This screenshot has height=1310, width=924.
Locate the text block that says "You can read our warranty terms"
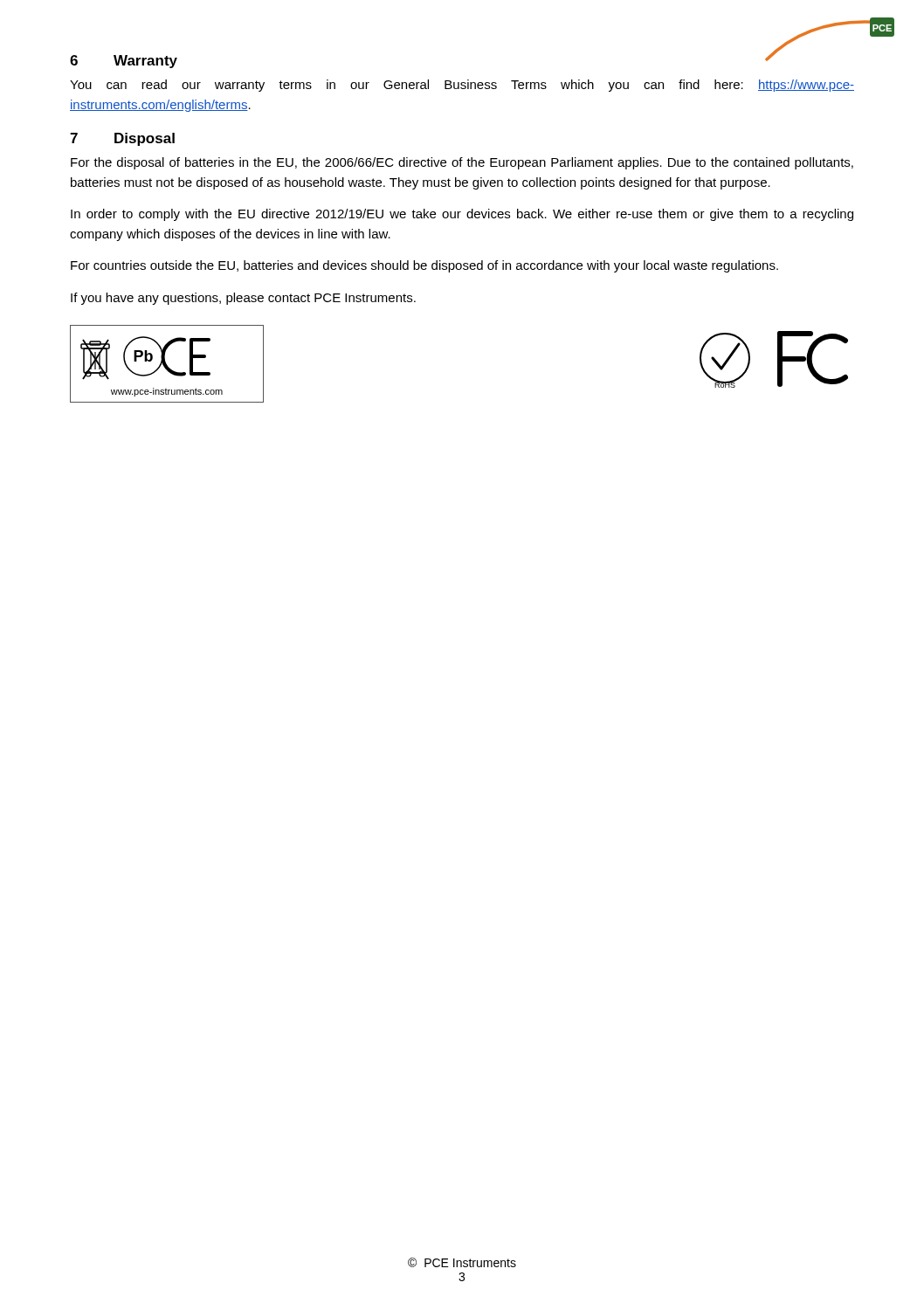click(x=462, y=94)
